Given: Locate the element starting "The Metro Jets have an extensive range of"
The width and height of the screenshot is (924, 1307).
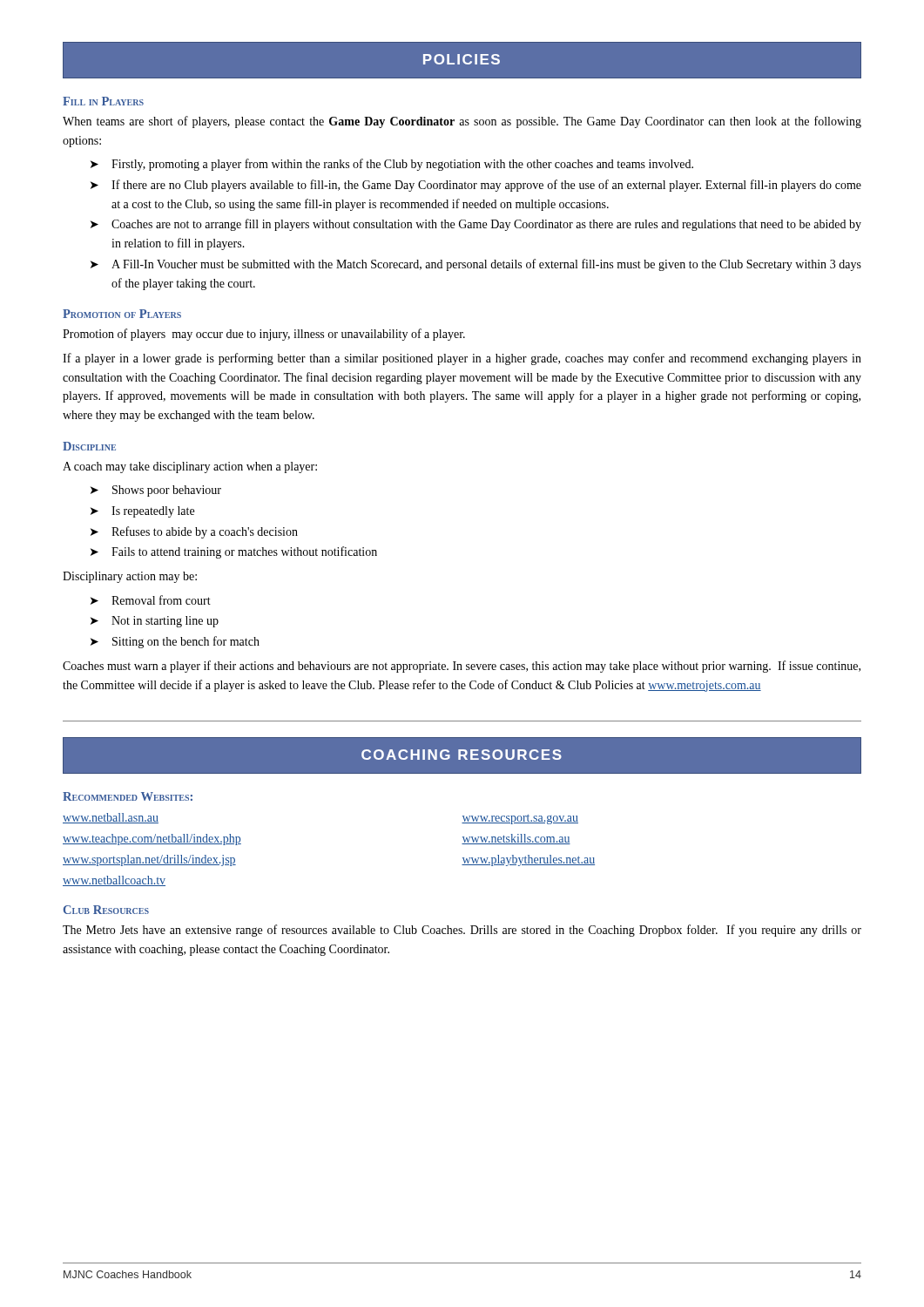Looking at the screenshot, I should click(462, 940).
